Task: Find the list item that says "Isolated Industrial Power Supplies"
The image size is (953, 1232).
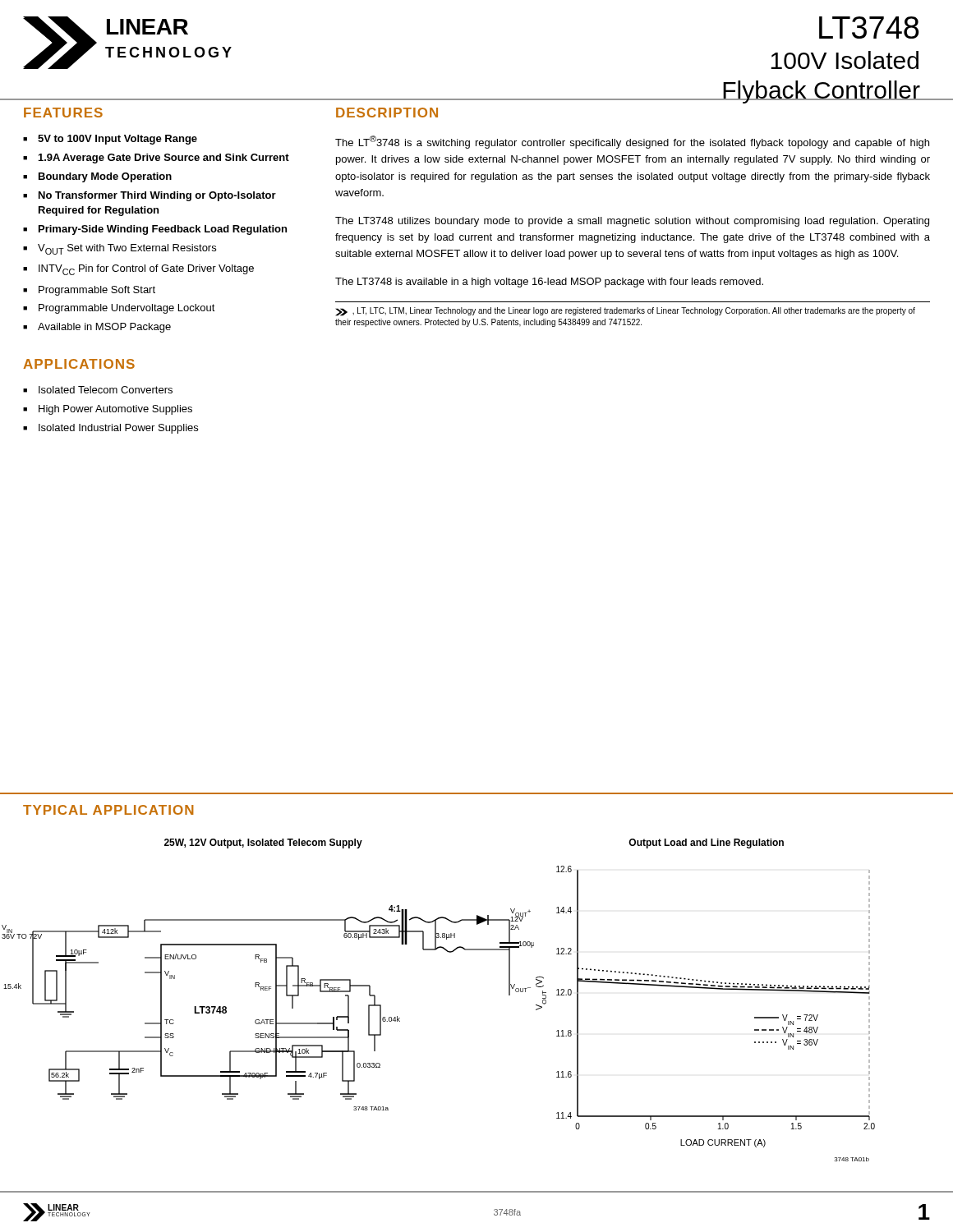Action: [118, 427]
